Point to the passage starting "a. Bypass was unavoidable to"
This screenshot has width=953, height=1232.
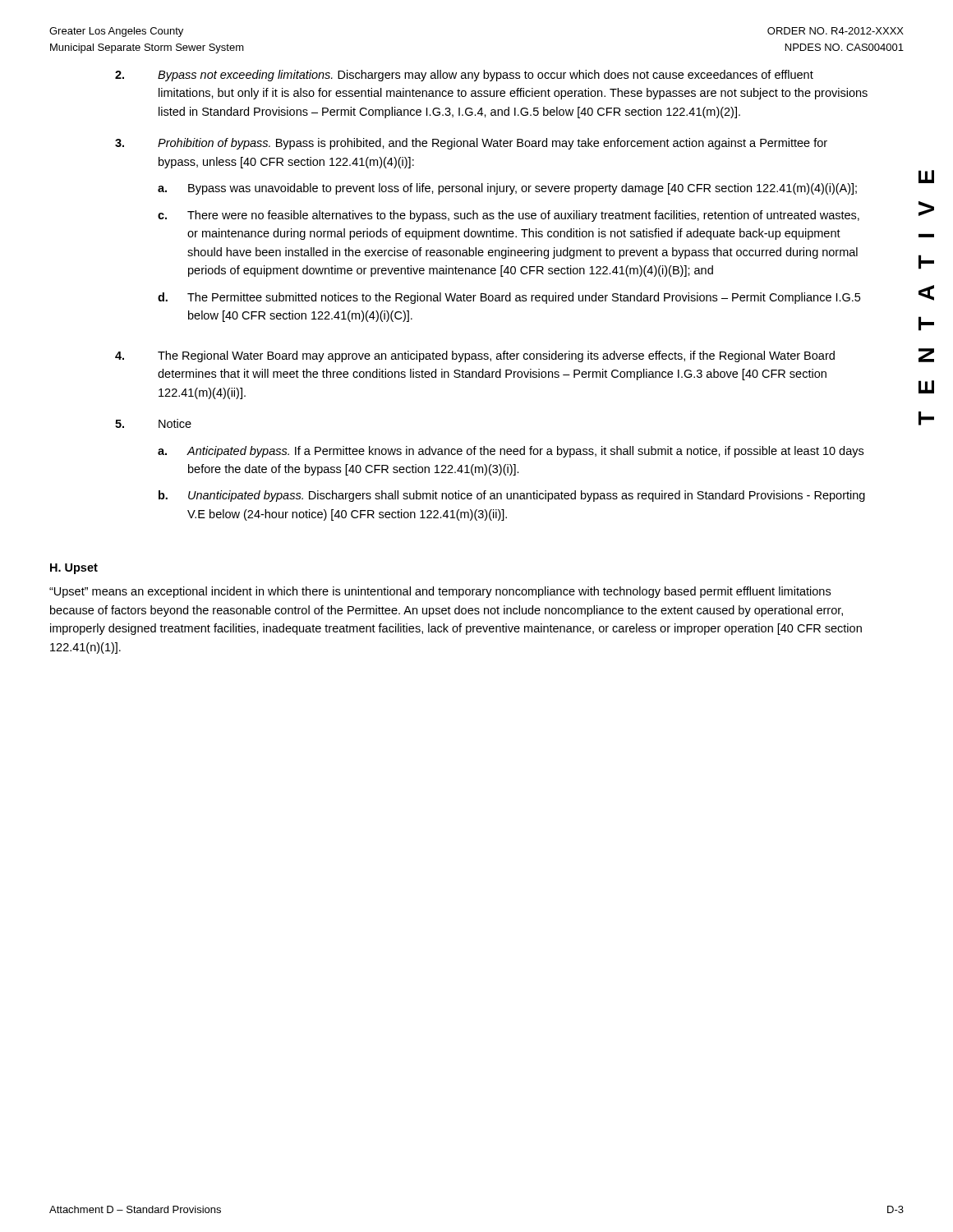pyautogui.click(x=514, y=189)
